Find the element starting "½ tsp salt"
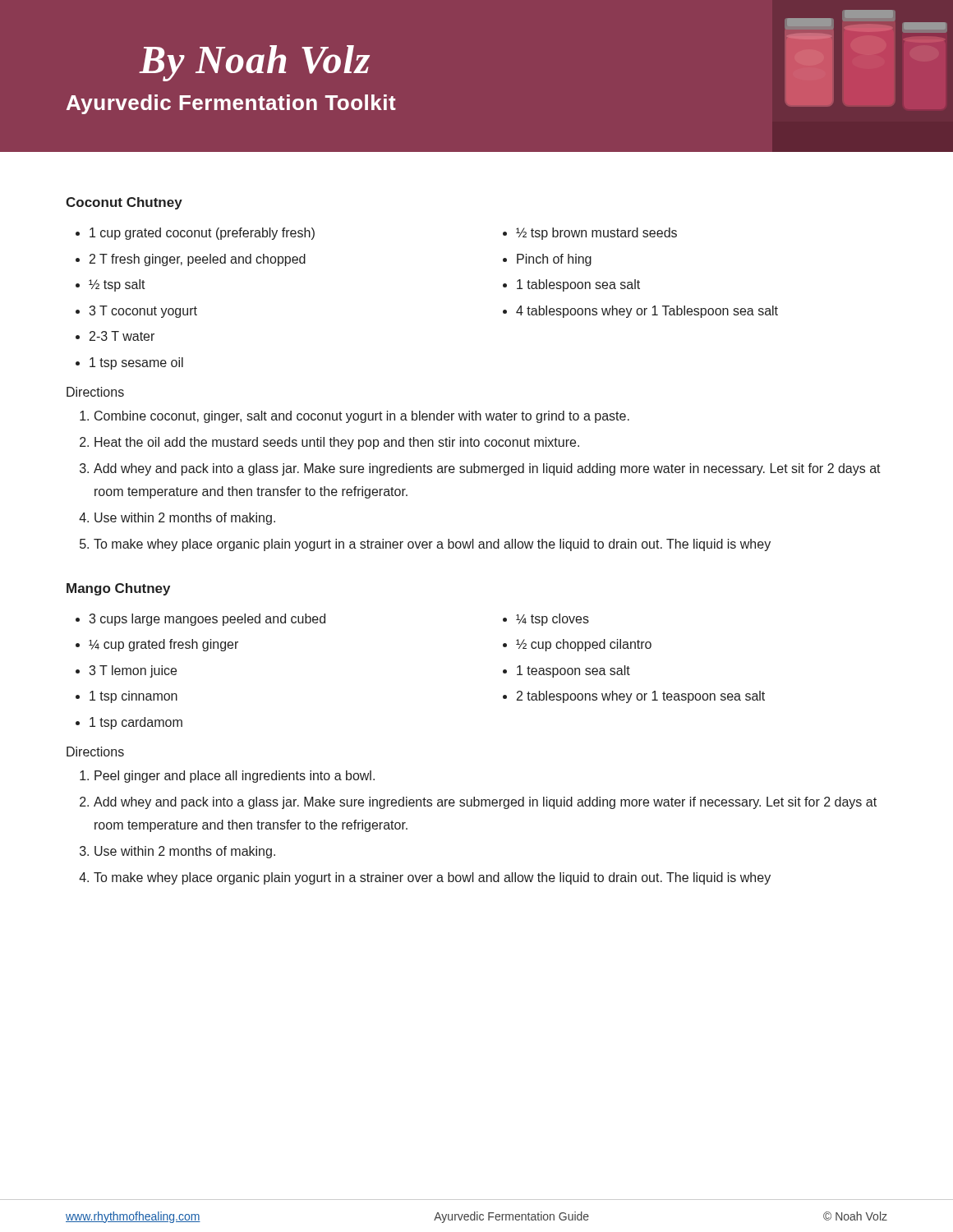Image resolution: width=953 pixels, height=1232 pixels. (117, 285)
